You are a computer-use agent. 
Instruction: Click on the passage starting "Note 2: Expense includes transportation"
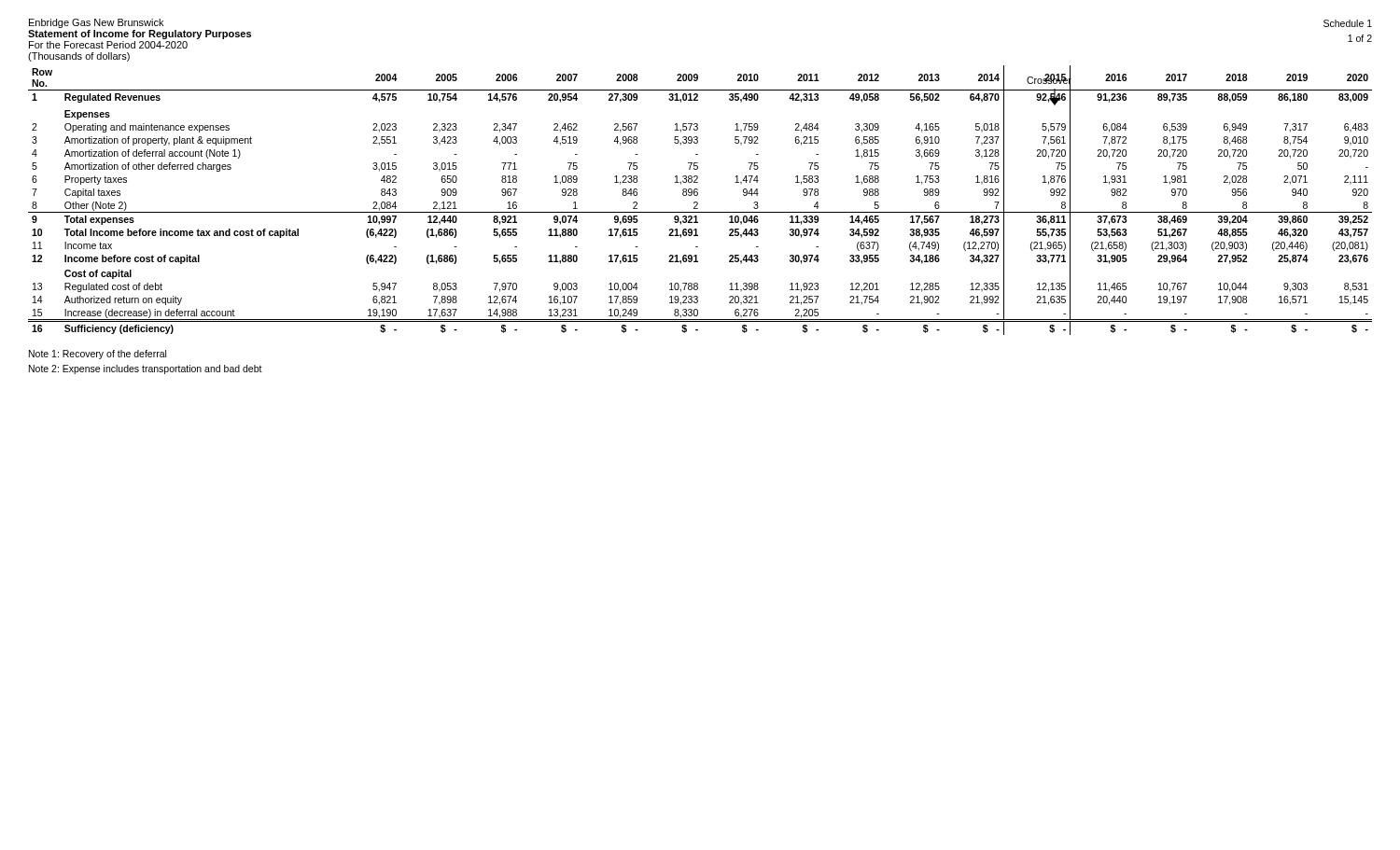[145, 369]
